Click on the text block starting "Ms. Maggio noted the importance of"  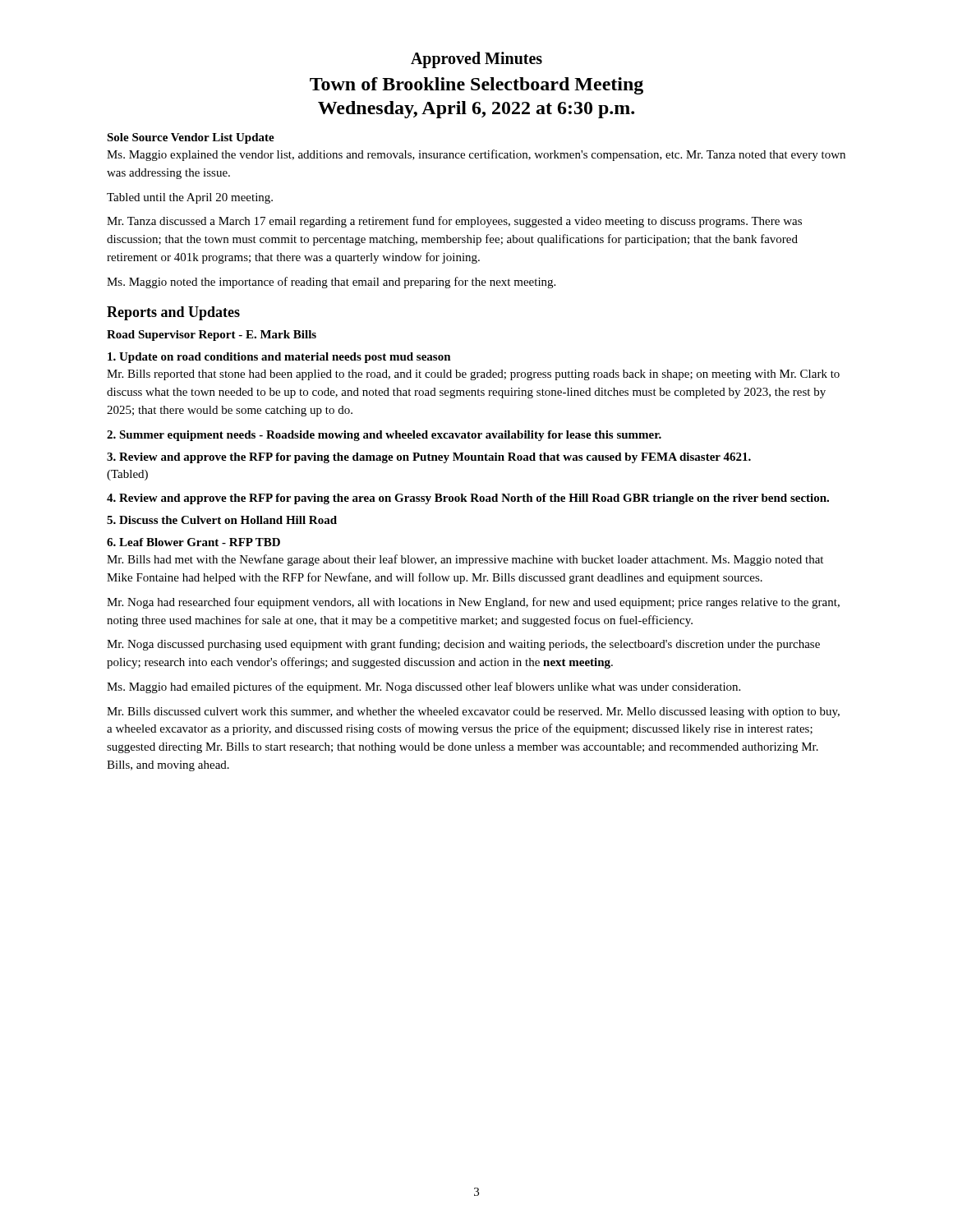pyautogui.click(x=332, y=281)
